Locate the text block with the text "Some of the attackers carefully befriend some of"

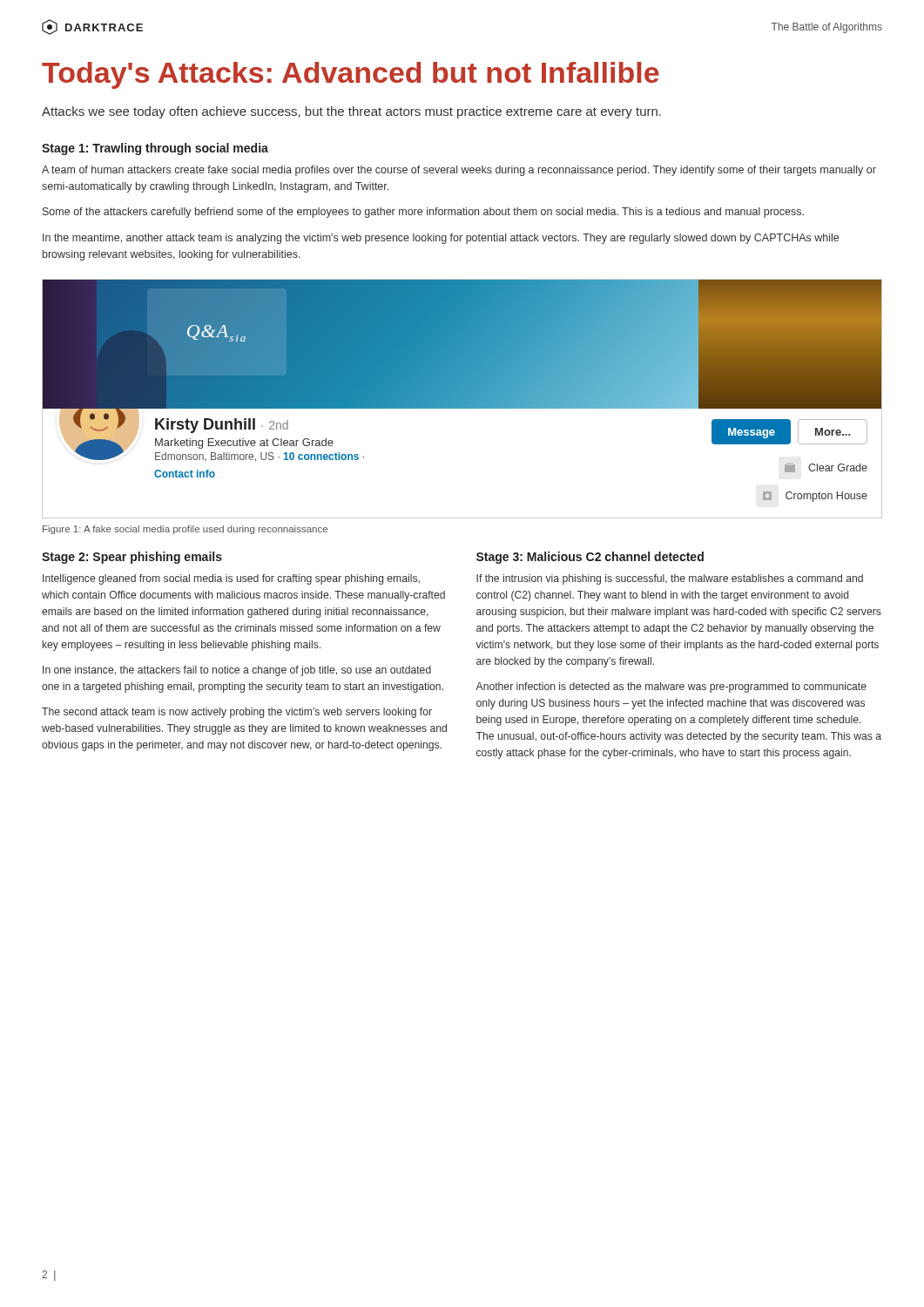(423, 212)
